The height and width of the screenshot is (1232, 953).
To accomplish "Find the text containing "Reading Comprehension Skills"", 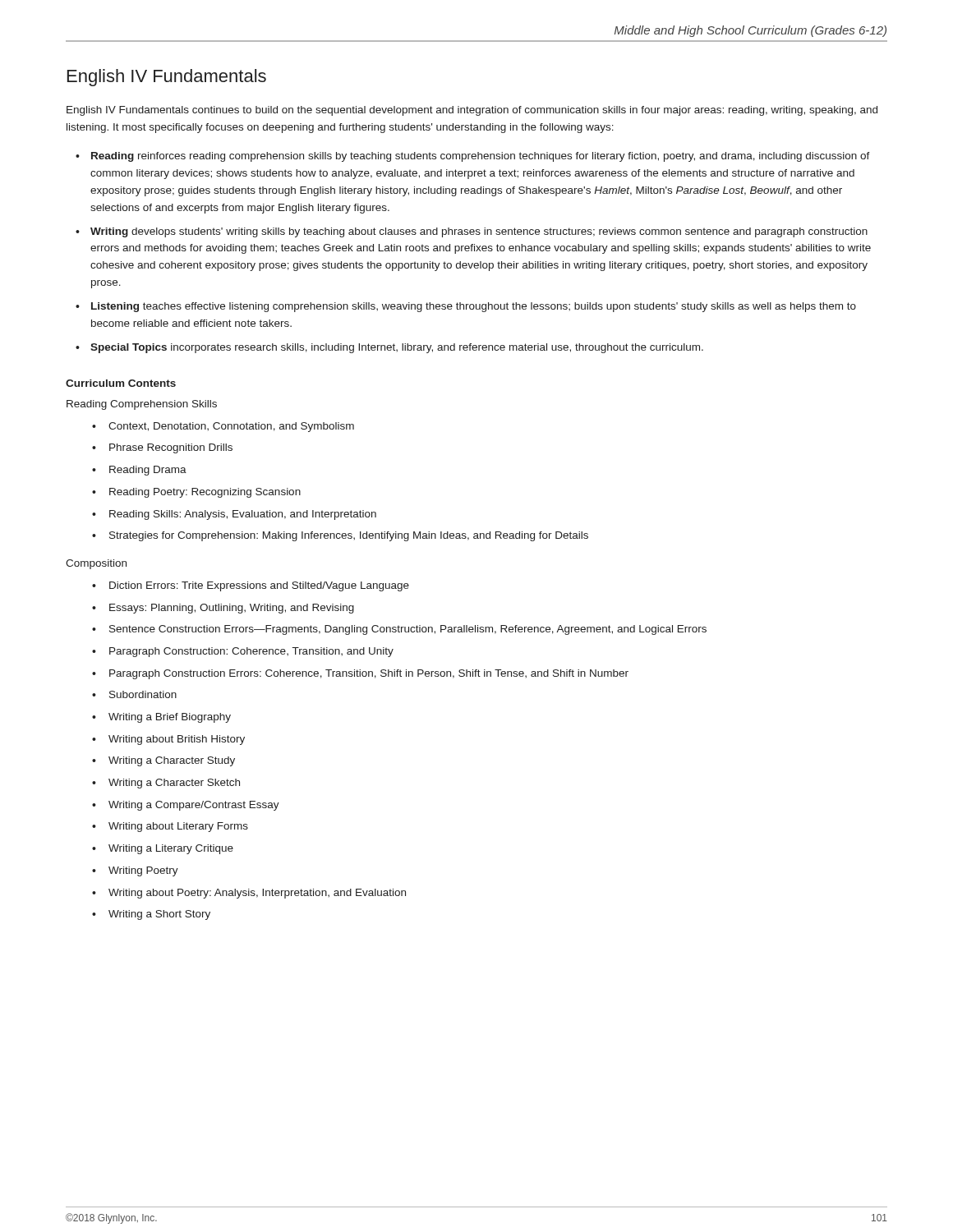I will [142, 403].
